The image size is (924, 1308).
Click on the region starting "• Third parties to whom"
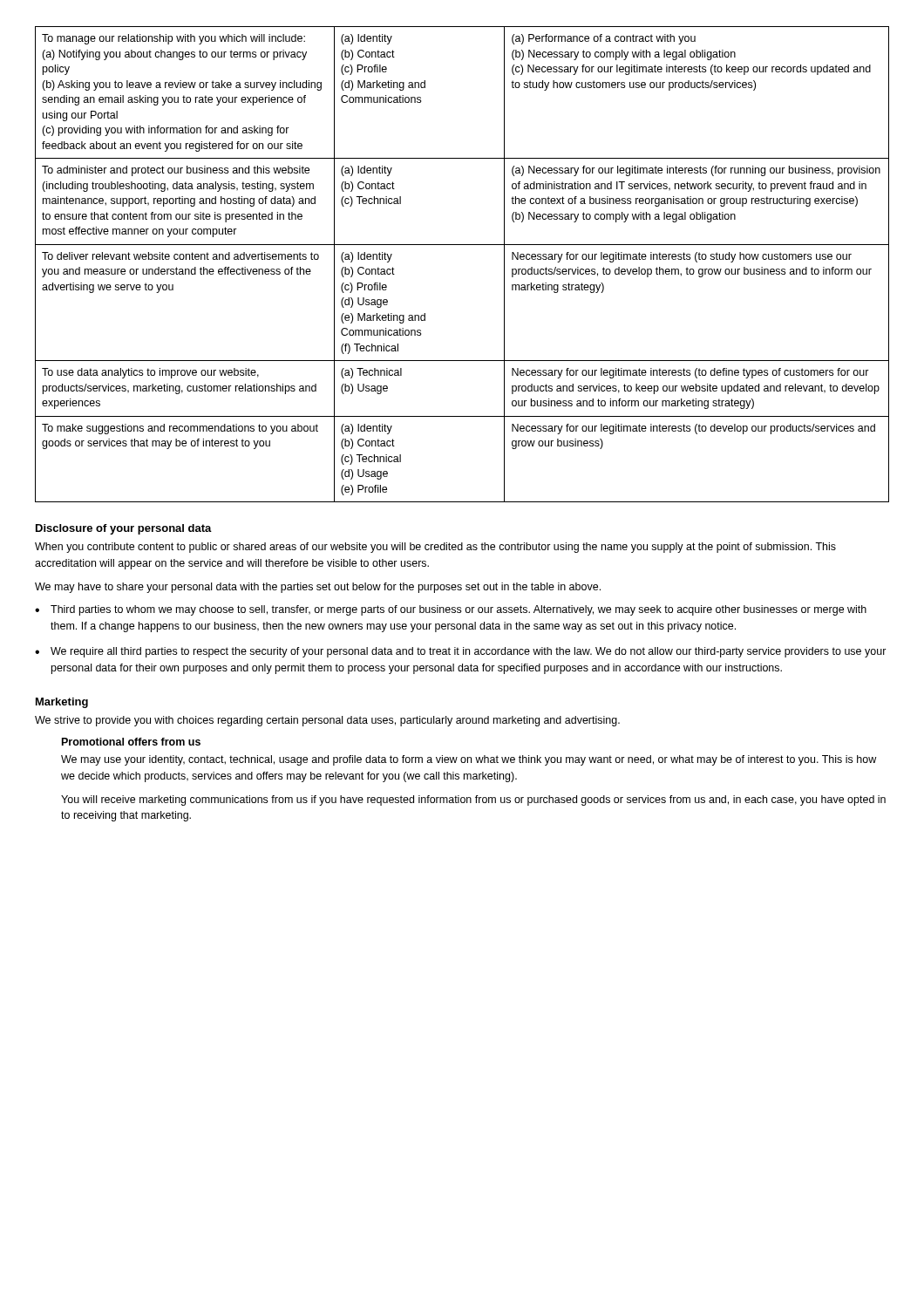pos(462,618)
